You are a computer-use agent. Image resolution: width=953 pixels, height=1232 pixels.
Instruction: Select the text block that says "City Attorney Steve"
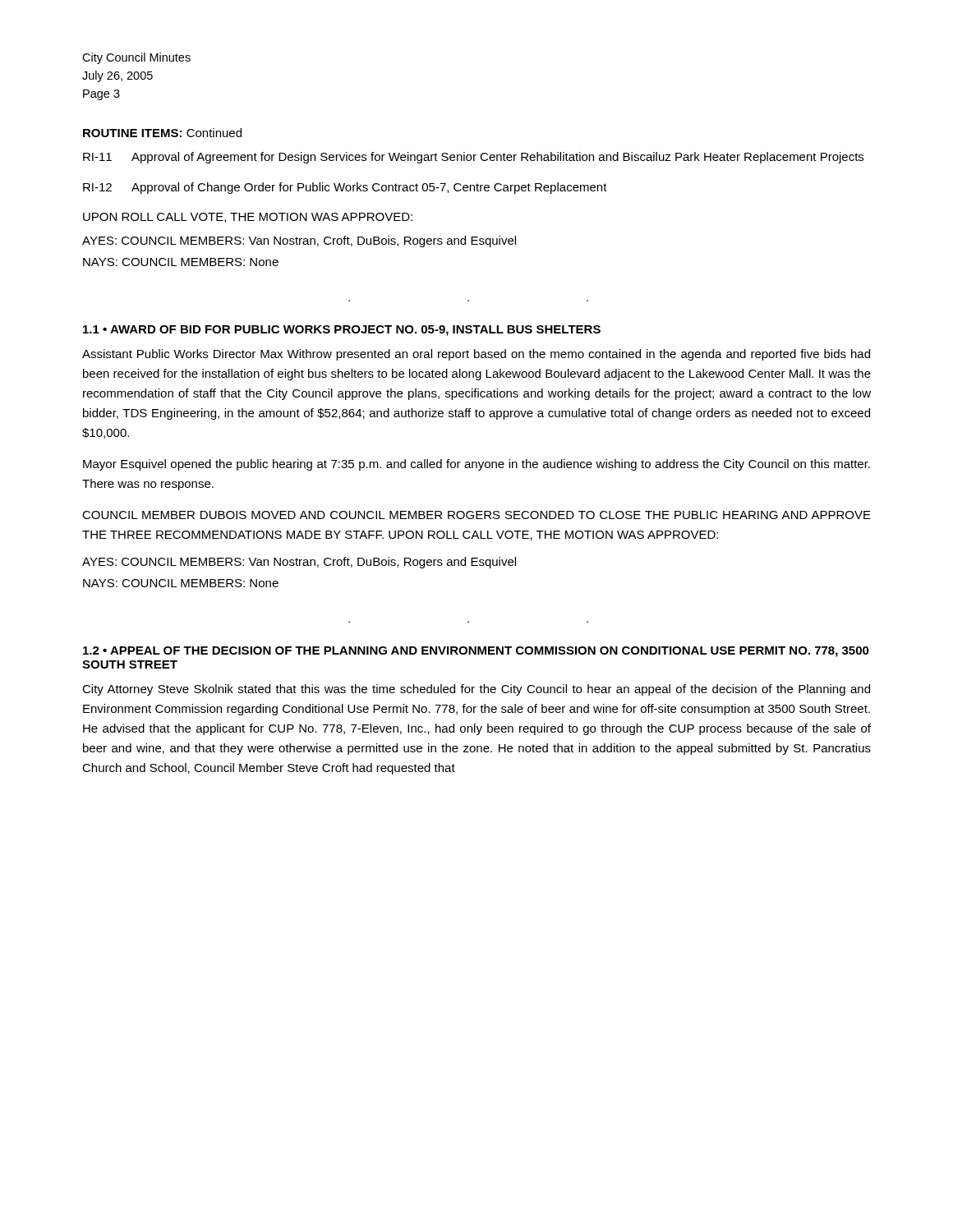[476, 728]
